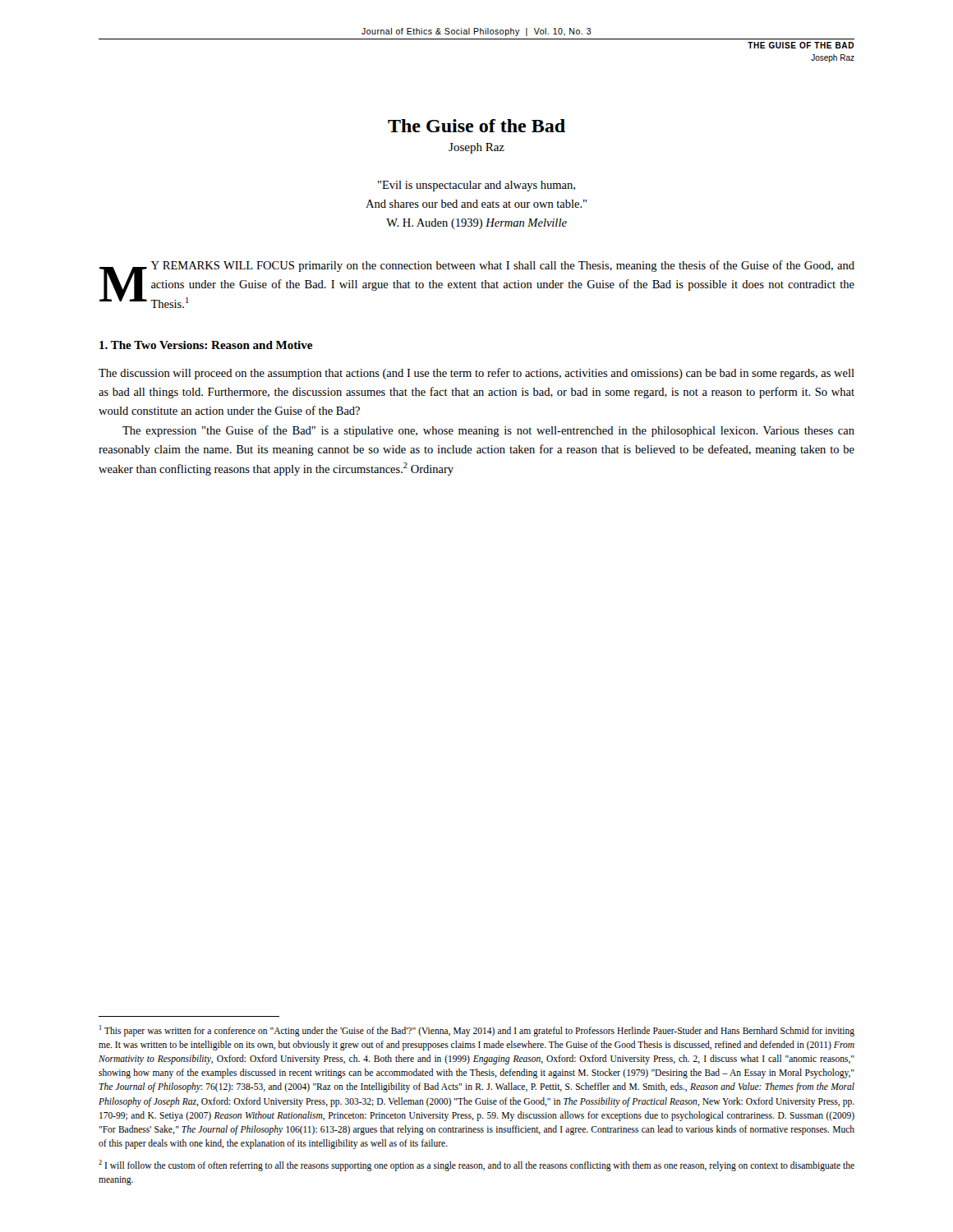Find the text starting ""Evil is unspectacular and always human,"
The width and height of the screenshot is (953, 1232).
(476, 204)
